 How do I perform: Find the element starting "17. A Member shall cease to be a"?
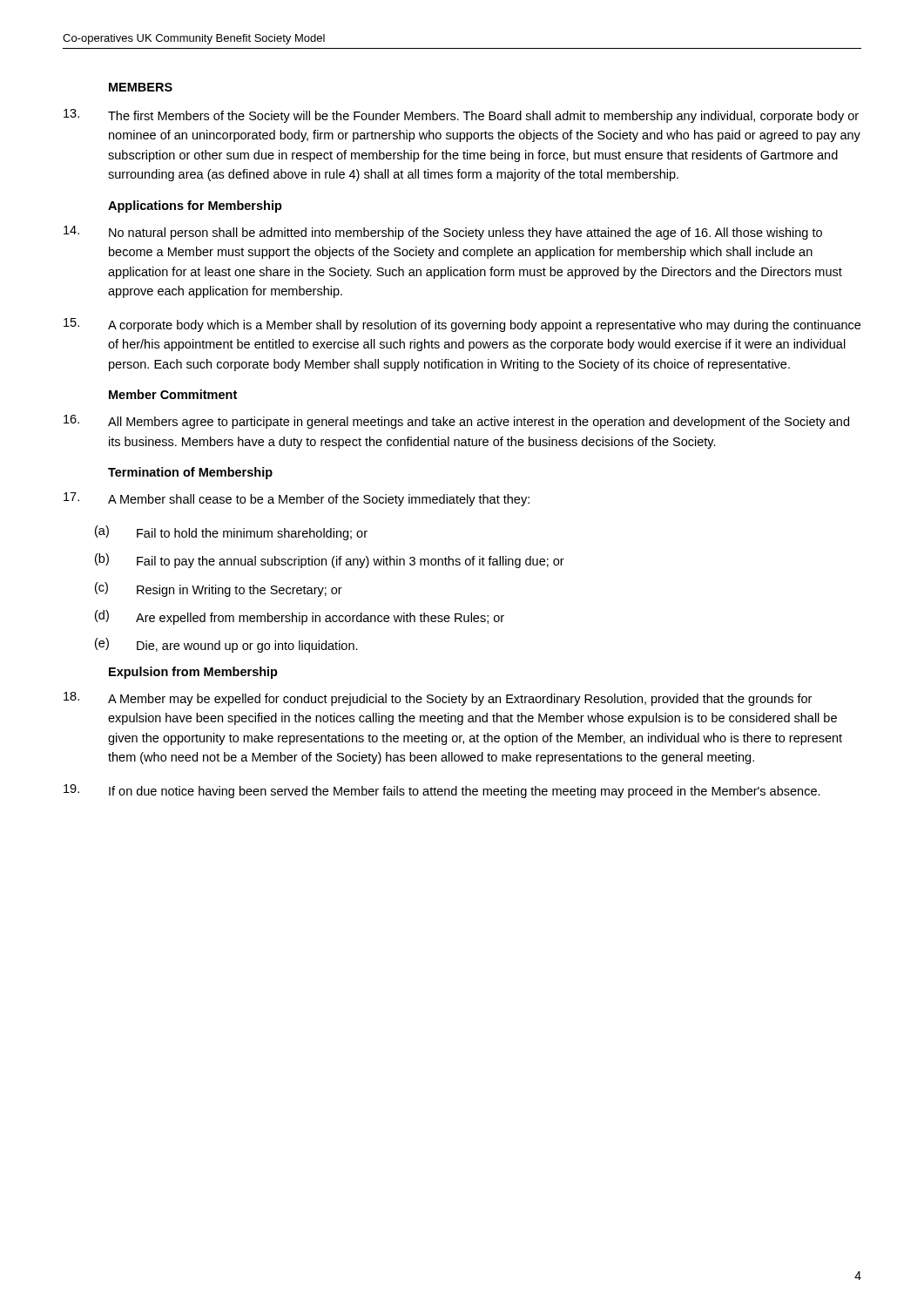[462, 500]
